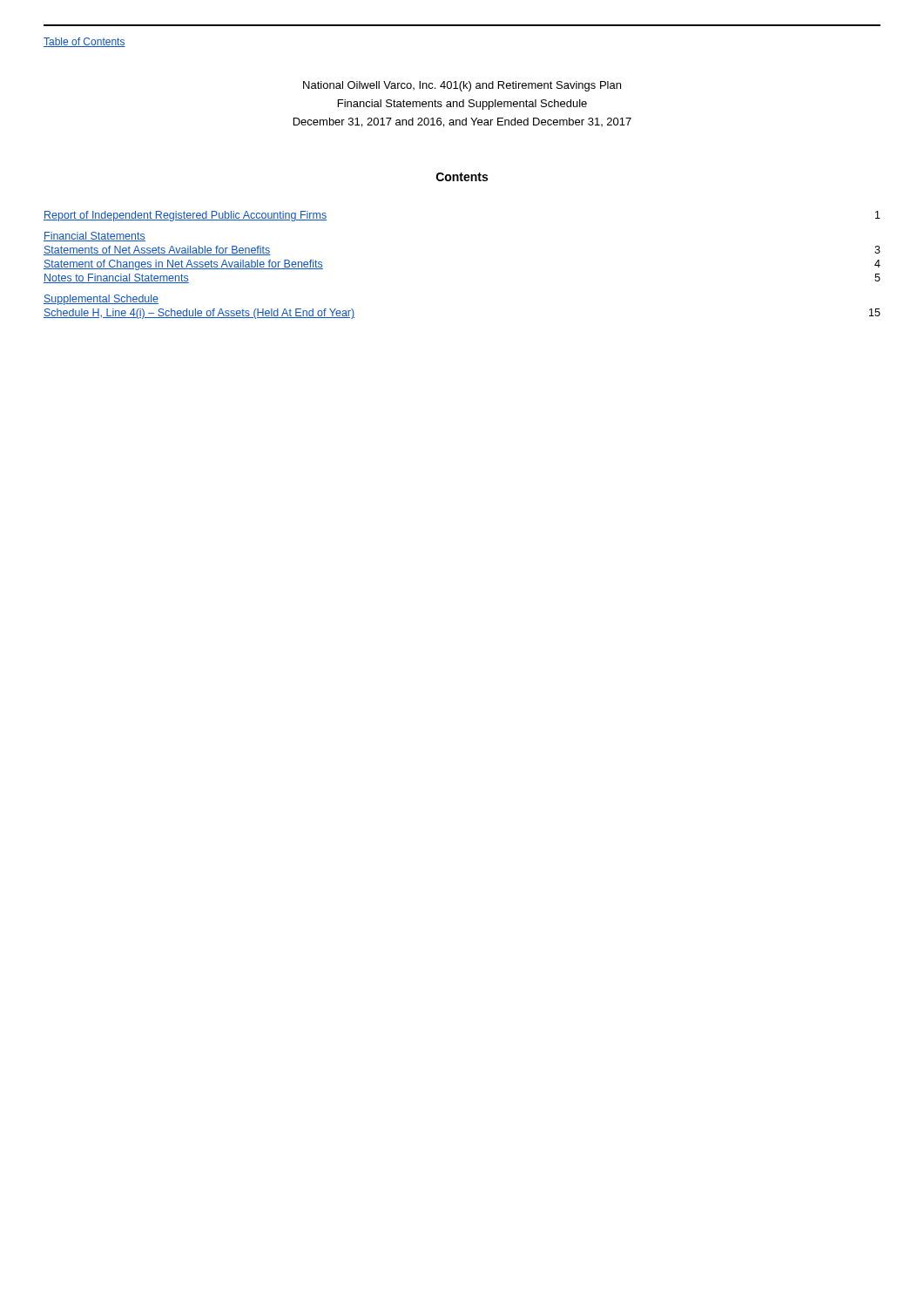924x1307 pixels.
Task: Click the passage that begins "Schedule H, Line 4(i) –"
Action: point(199,313)
